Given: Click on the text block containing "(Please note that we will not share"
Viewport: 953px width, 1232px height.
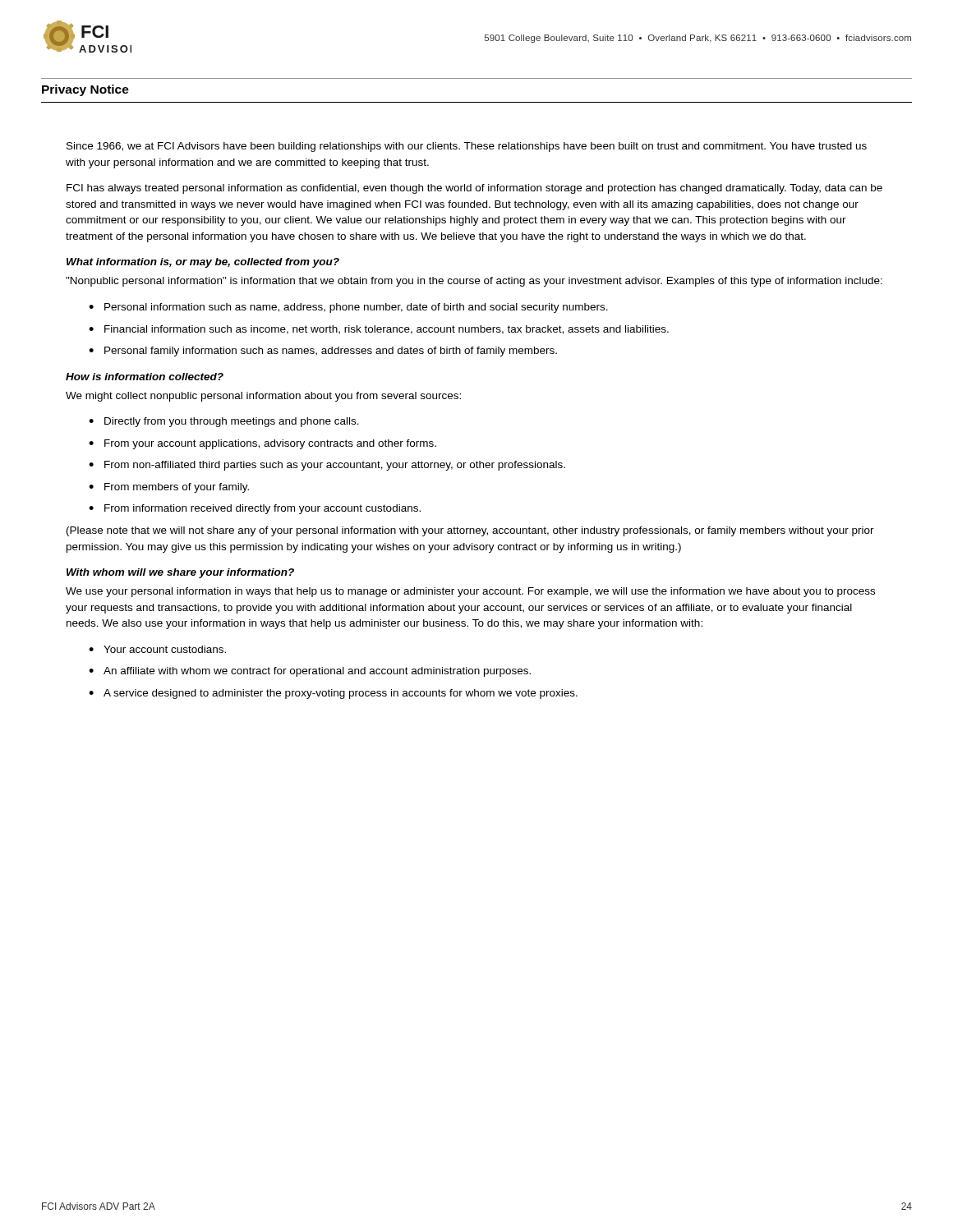Looking at the screenshot, I should (470, 538).
